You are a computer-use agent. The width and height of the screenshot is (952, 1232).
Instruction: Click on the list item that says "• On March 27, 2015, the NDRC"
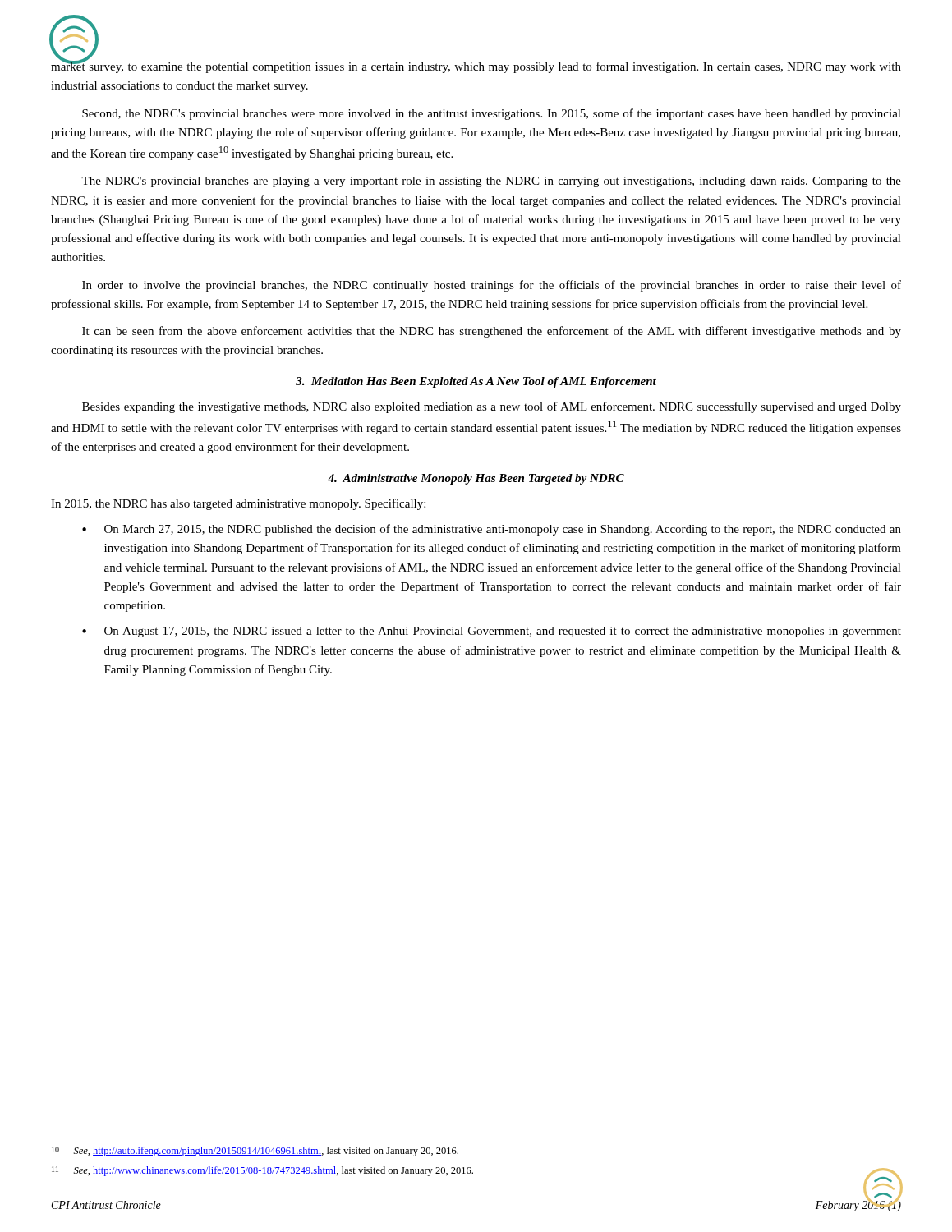coord(491,568)
